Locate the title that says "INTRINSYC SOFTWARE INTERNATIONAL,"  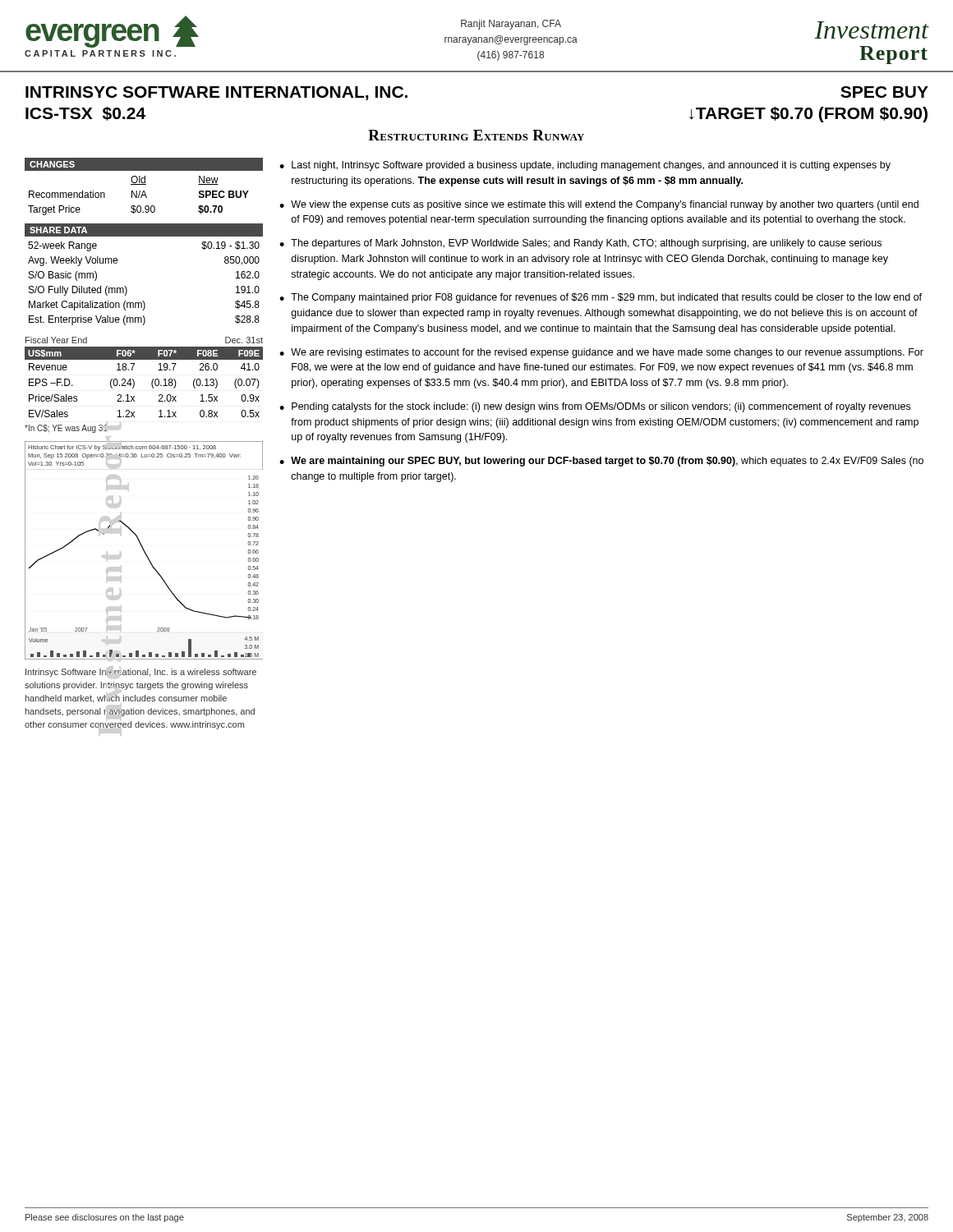pos(214,92)
